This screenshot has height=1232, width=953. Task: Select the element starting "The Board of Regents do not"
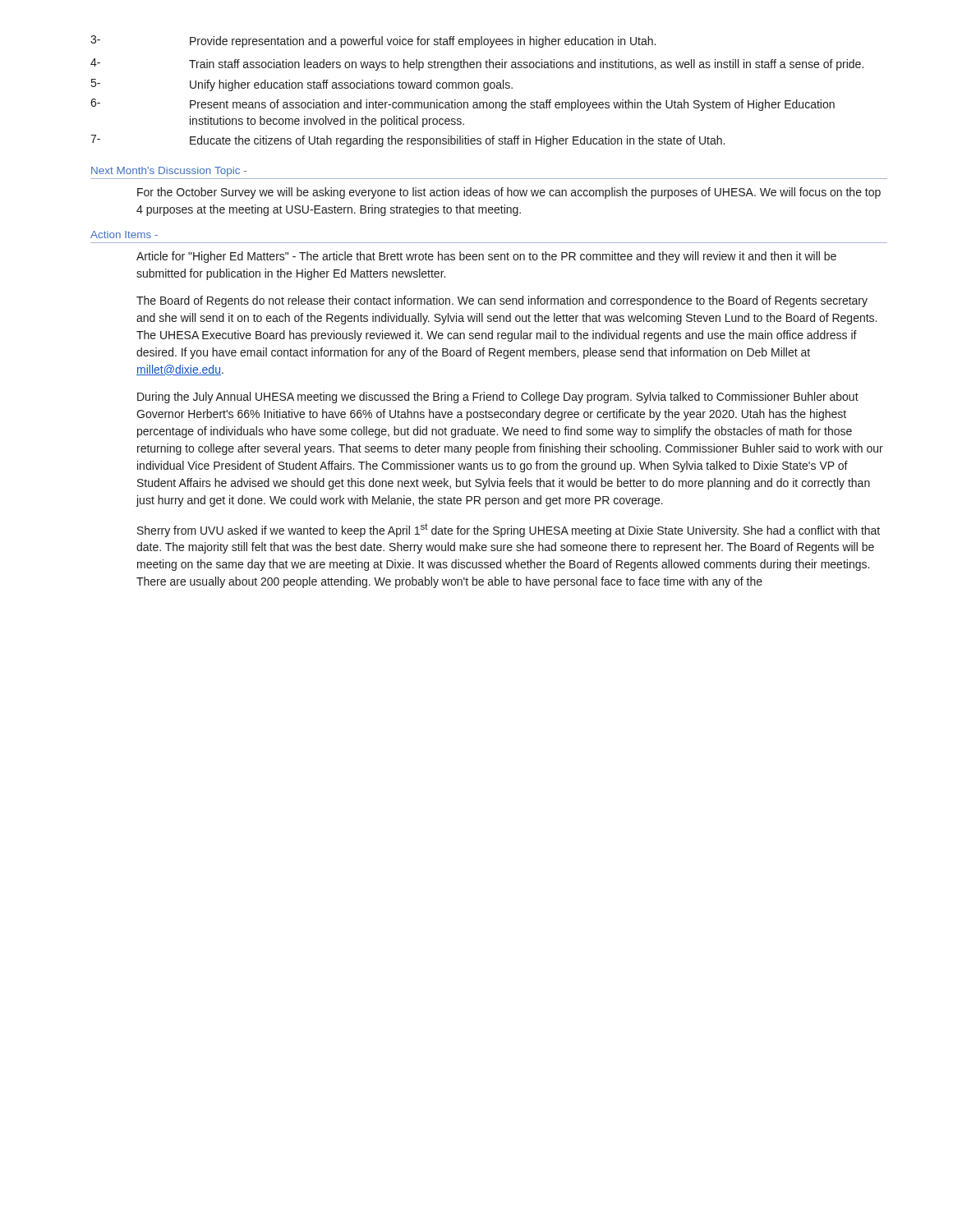[507, 335]
